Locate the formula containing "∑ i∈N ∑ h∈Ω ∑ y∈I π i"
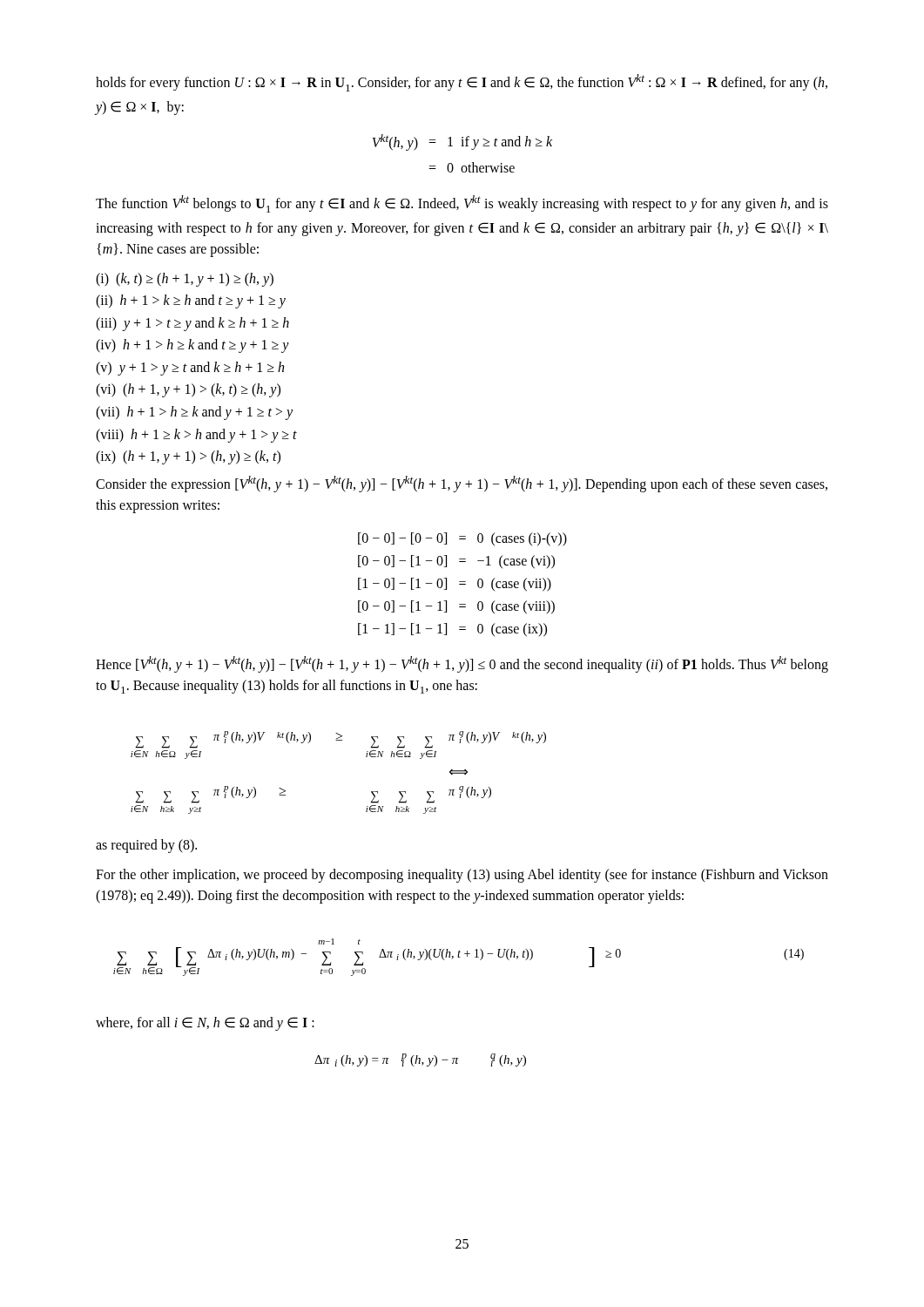 462,767
